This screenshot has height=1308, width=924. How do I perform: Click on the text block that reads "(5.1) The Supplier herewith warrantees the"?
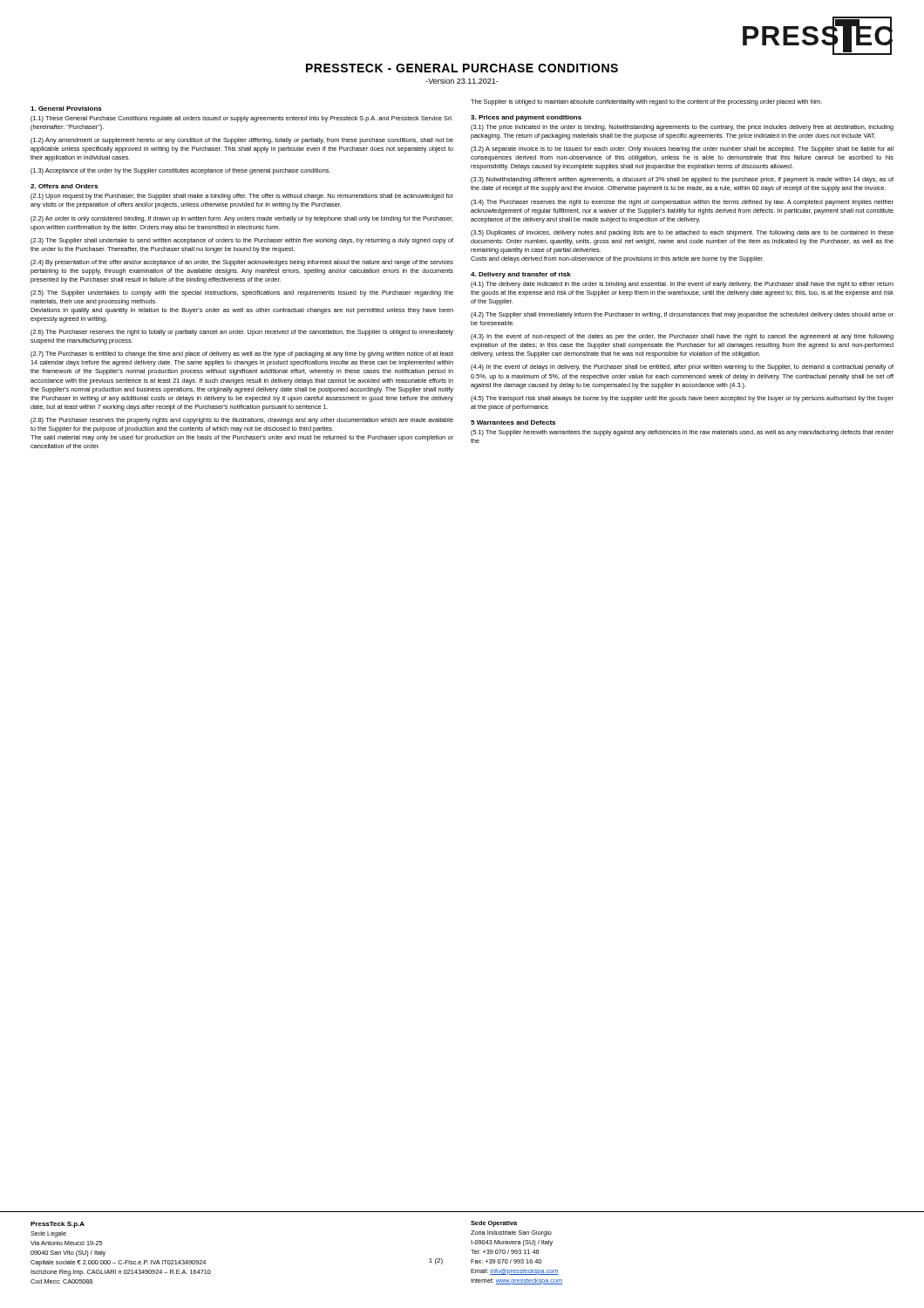tap(682, 436)
